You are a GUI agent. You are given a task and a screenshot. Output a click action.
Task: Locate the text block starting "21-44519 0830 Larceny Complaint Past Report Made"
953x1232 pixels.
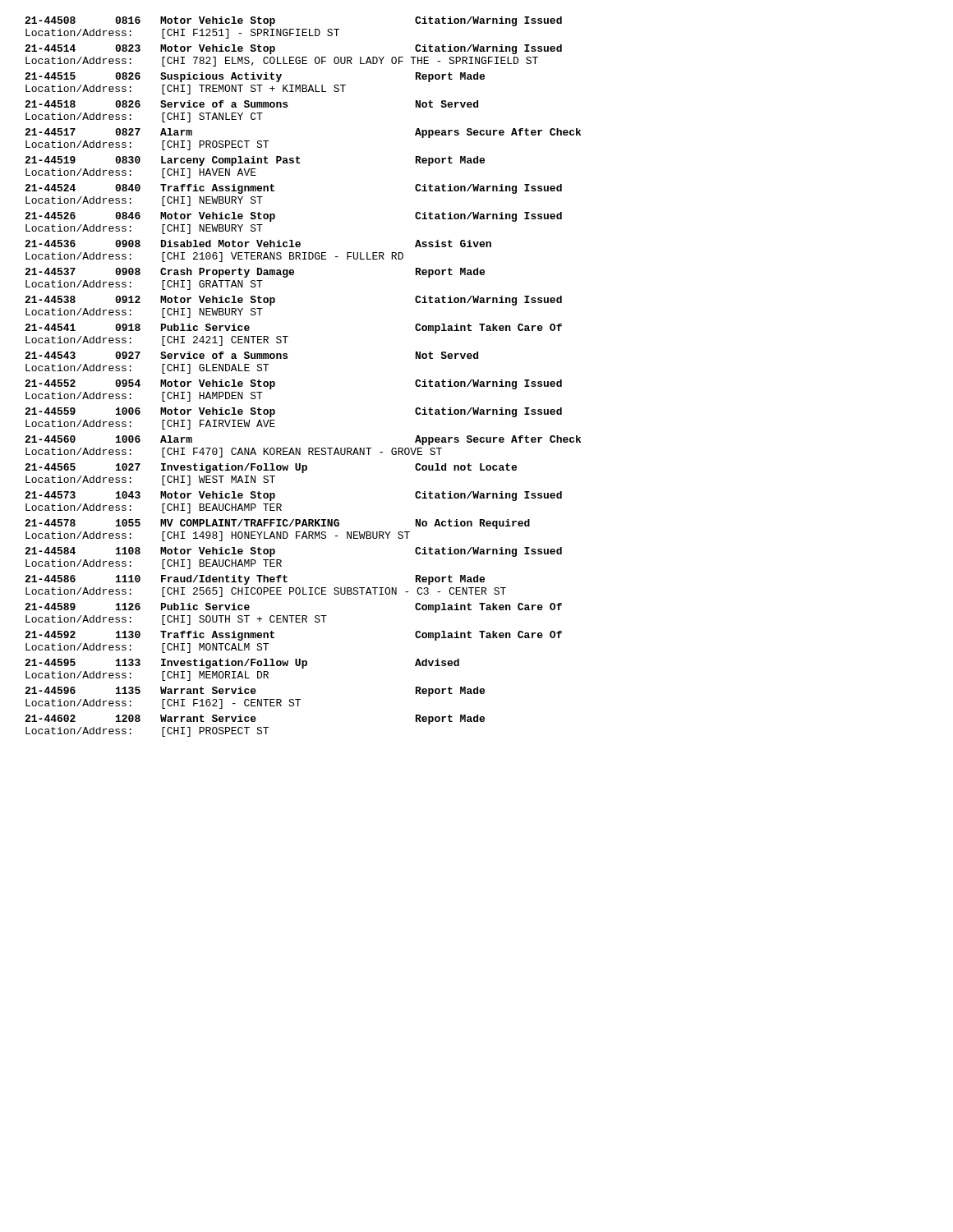[476, 167]
